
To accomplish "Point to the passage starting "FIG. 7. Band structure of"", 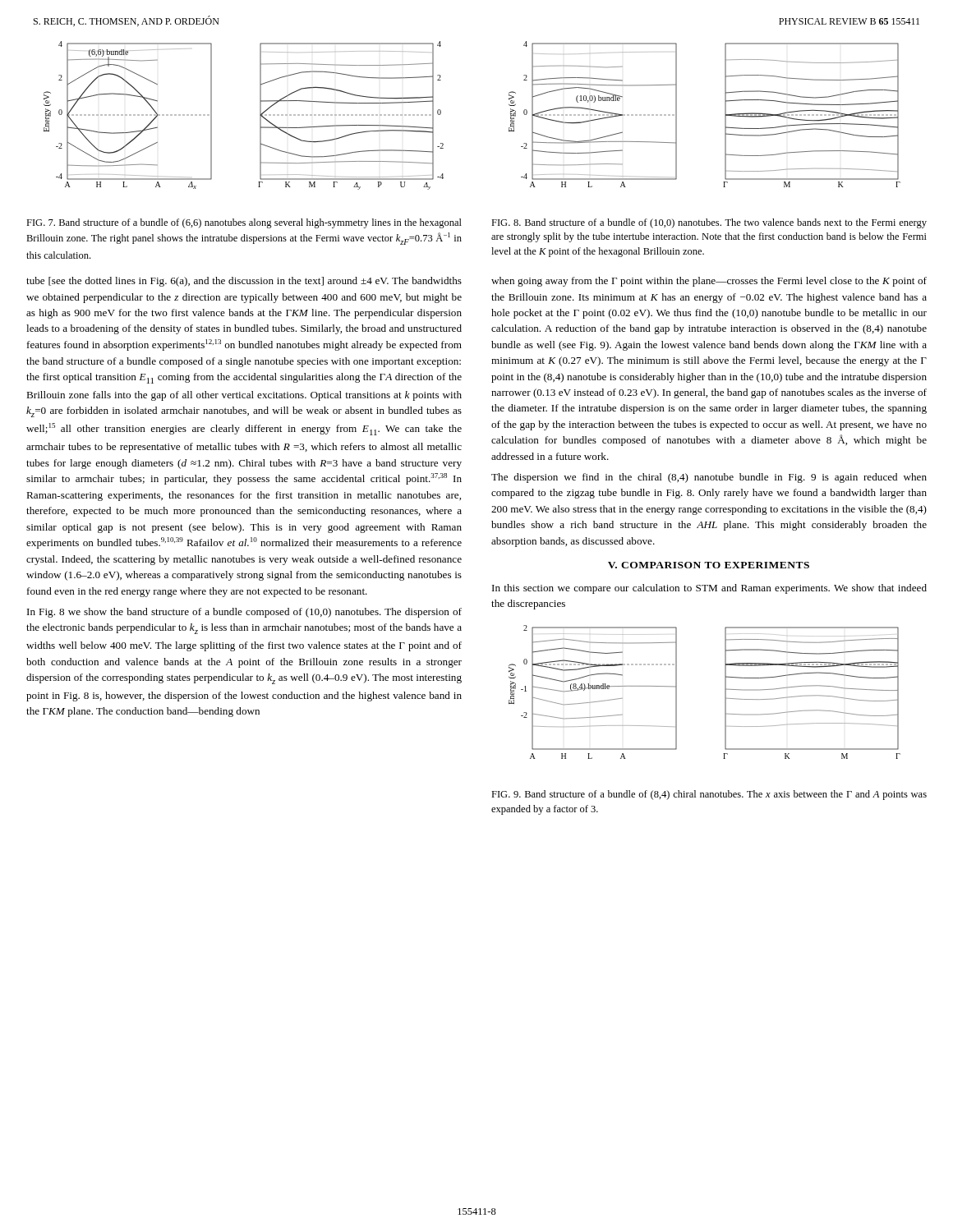I will click(244, 239).
